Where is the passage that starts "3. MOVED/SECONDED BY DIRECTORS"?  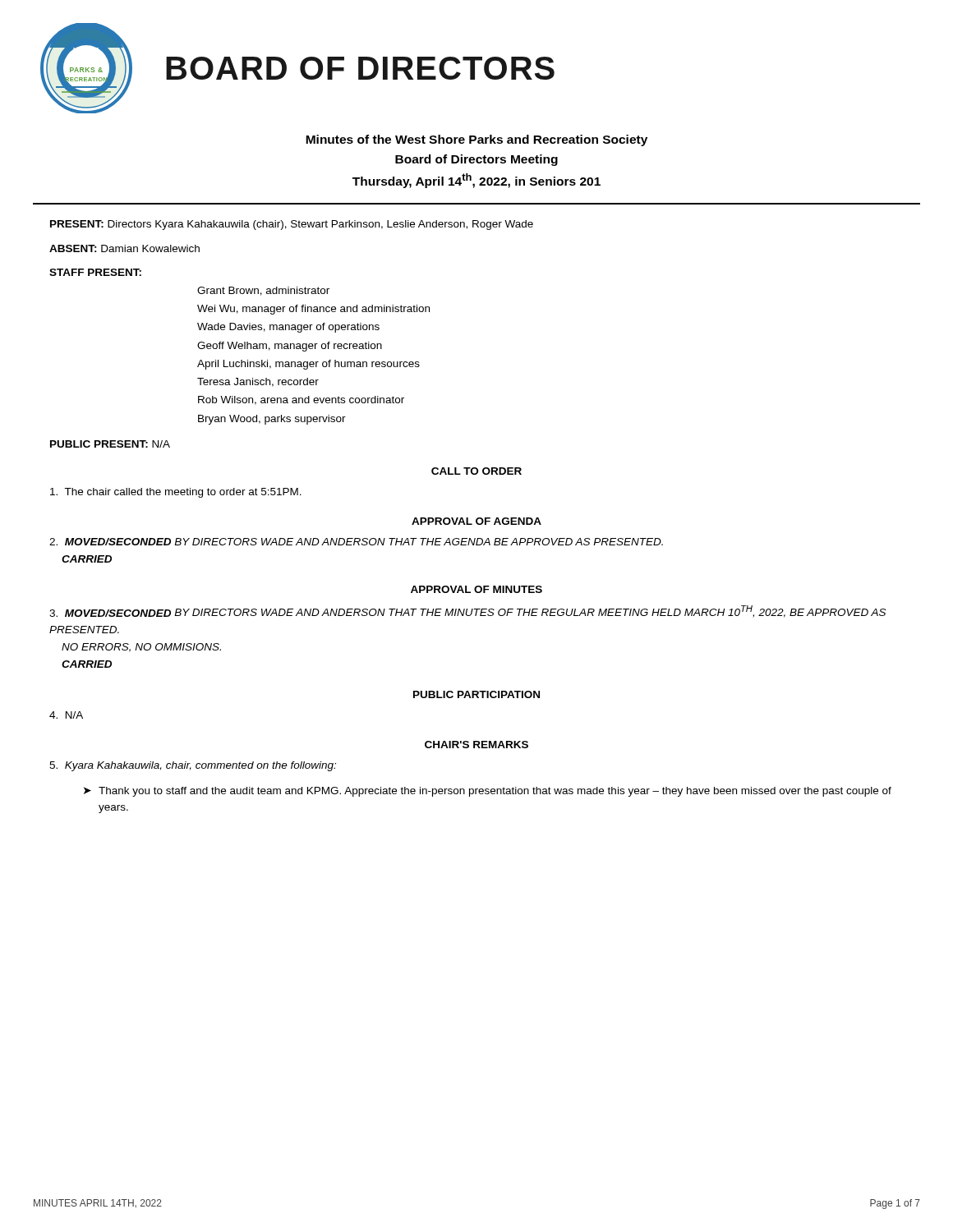(468, 611)
